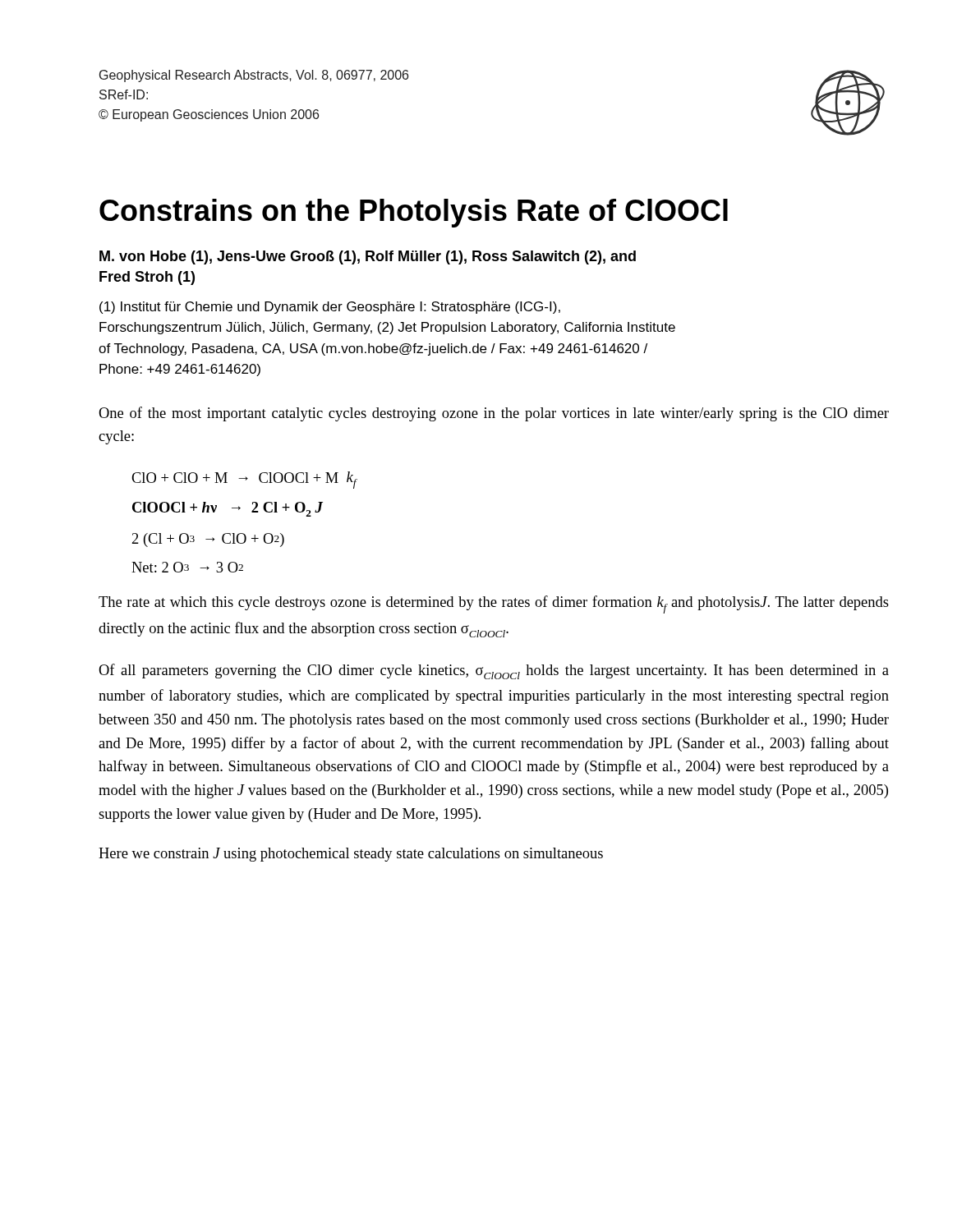Select the element starting "2 (Cl + O3 → ClO +"
The image size is (971, 1232).
tap(208, 539)
